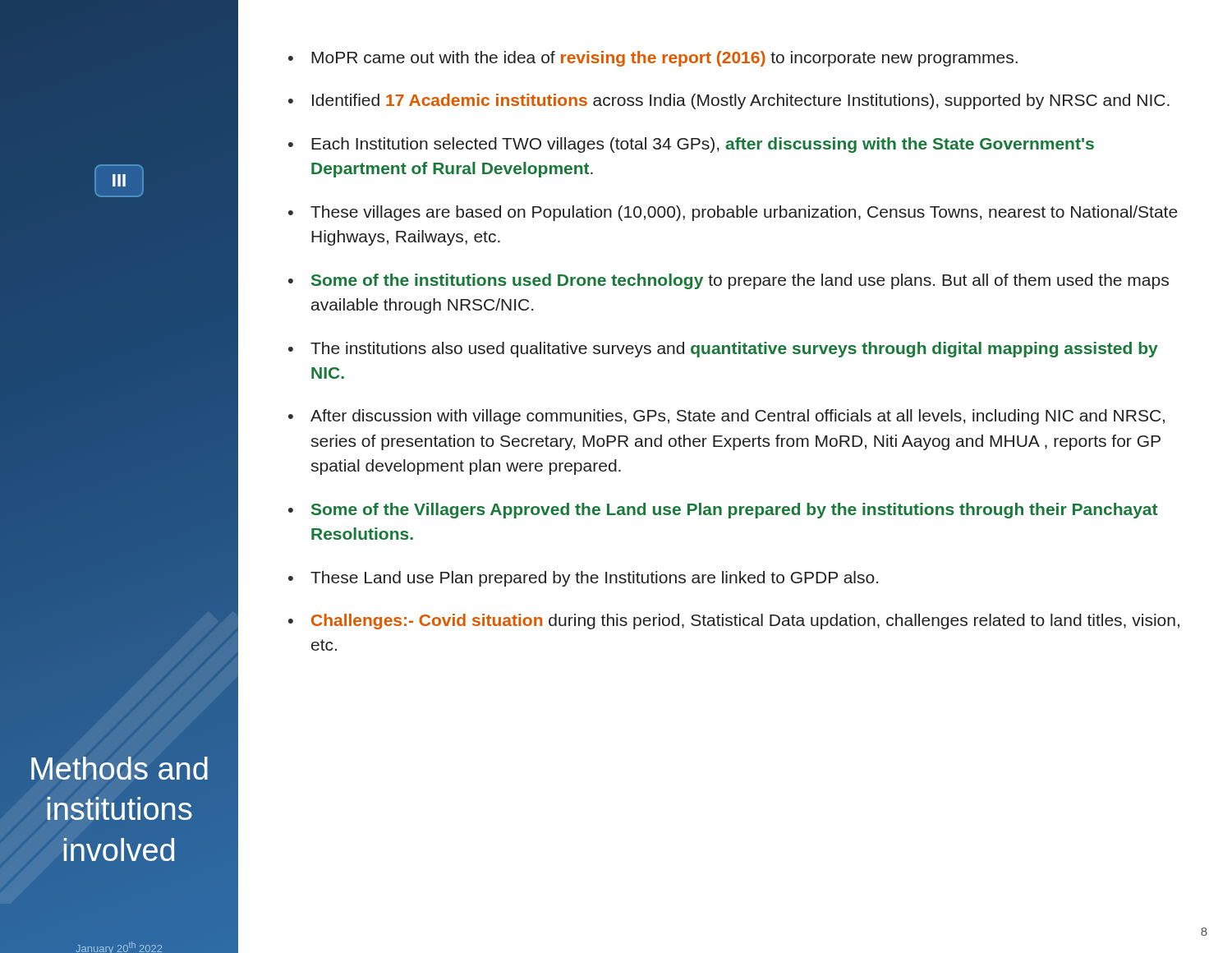Point to the block beginning "After discussion with village communities,"
This screenshot has height=953, width=1232.
point(738,441)
